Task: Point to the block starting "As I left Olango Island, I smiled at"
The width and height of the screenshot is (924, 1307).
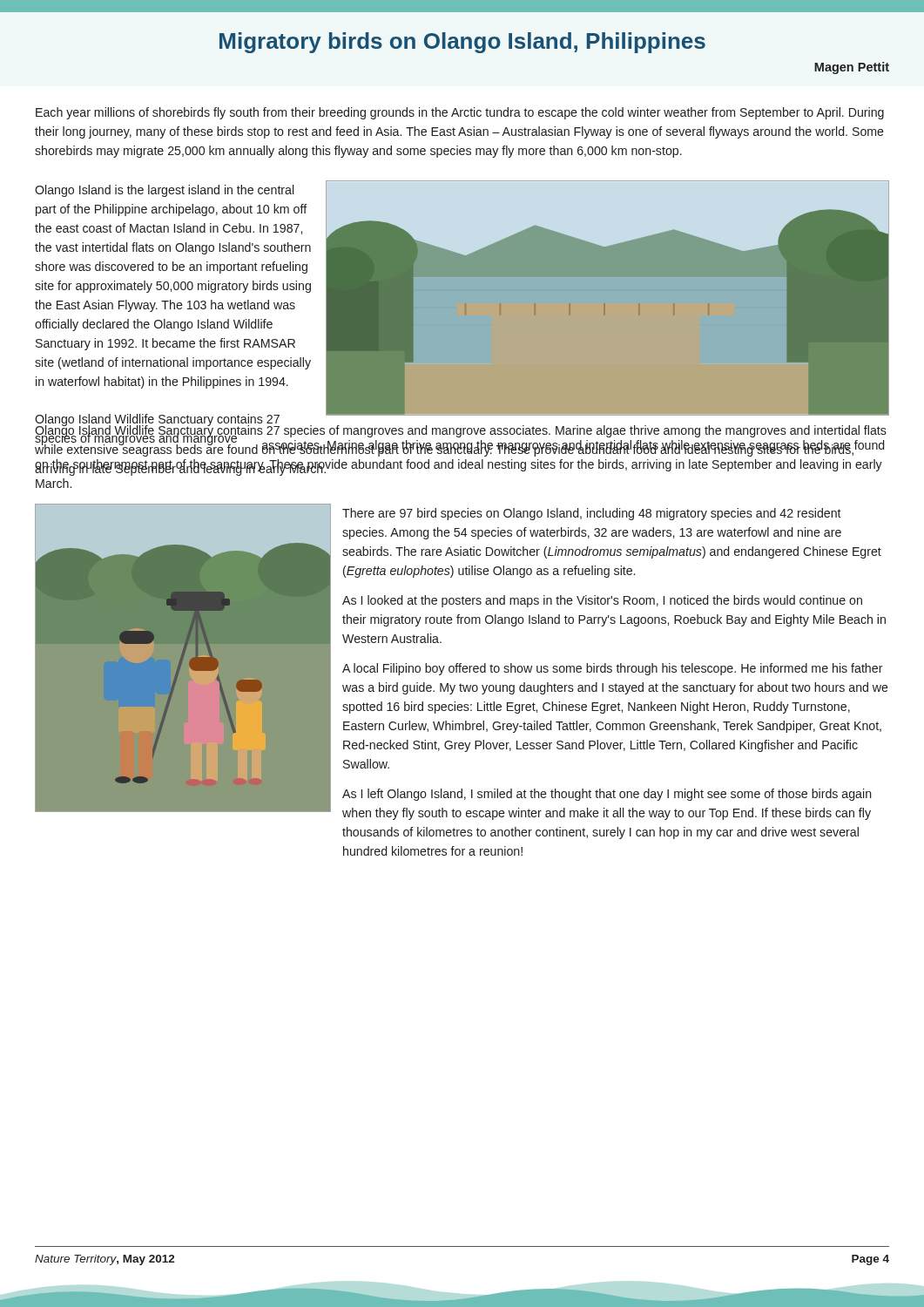Action: pos(607,823)
